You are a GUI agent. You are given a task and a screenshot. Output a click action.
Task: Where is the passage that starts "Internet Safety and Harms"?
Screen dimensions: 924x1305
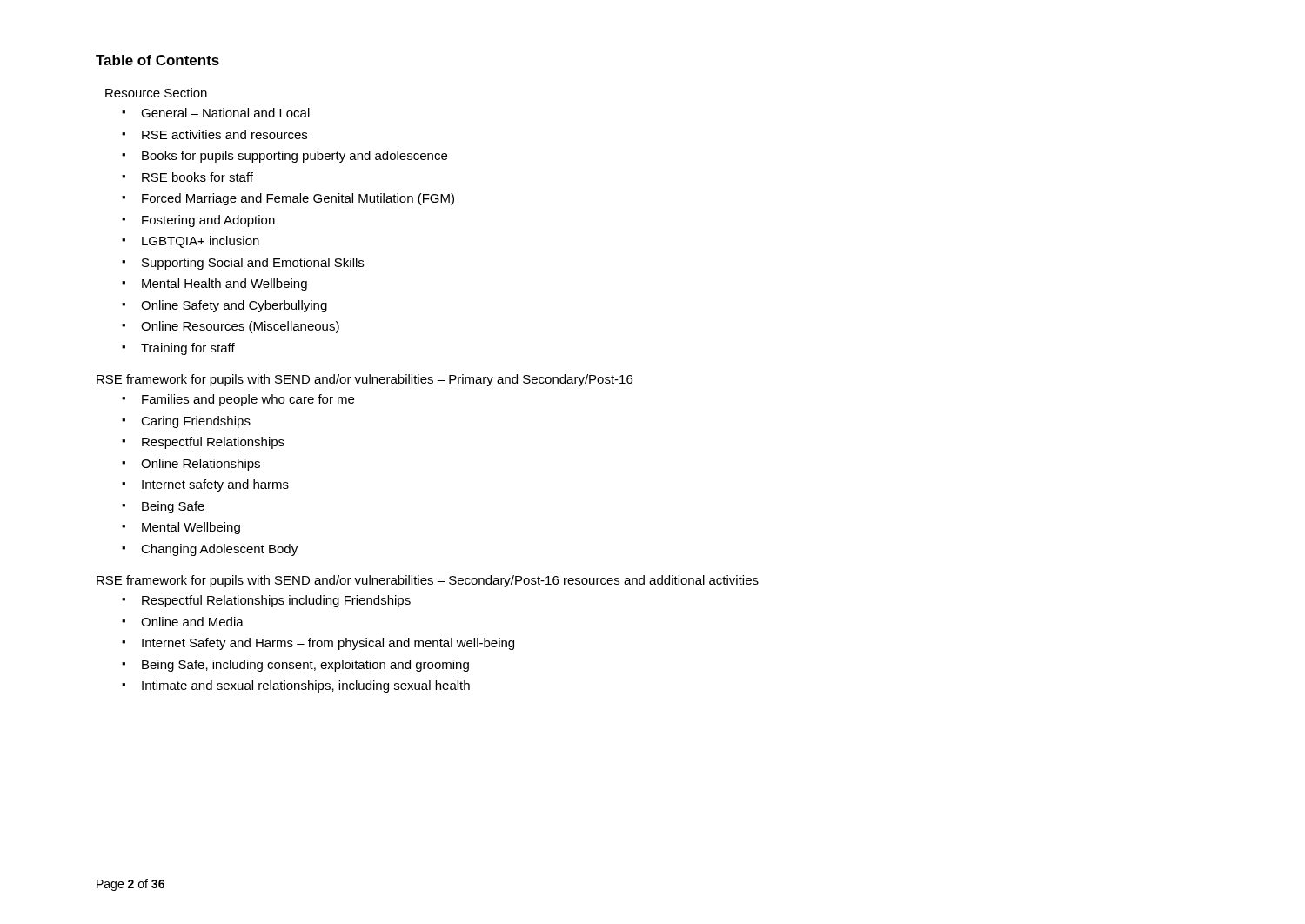328,643
